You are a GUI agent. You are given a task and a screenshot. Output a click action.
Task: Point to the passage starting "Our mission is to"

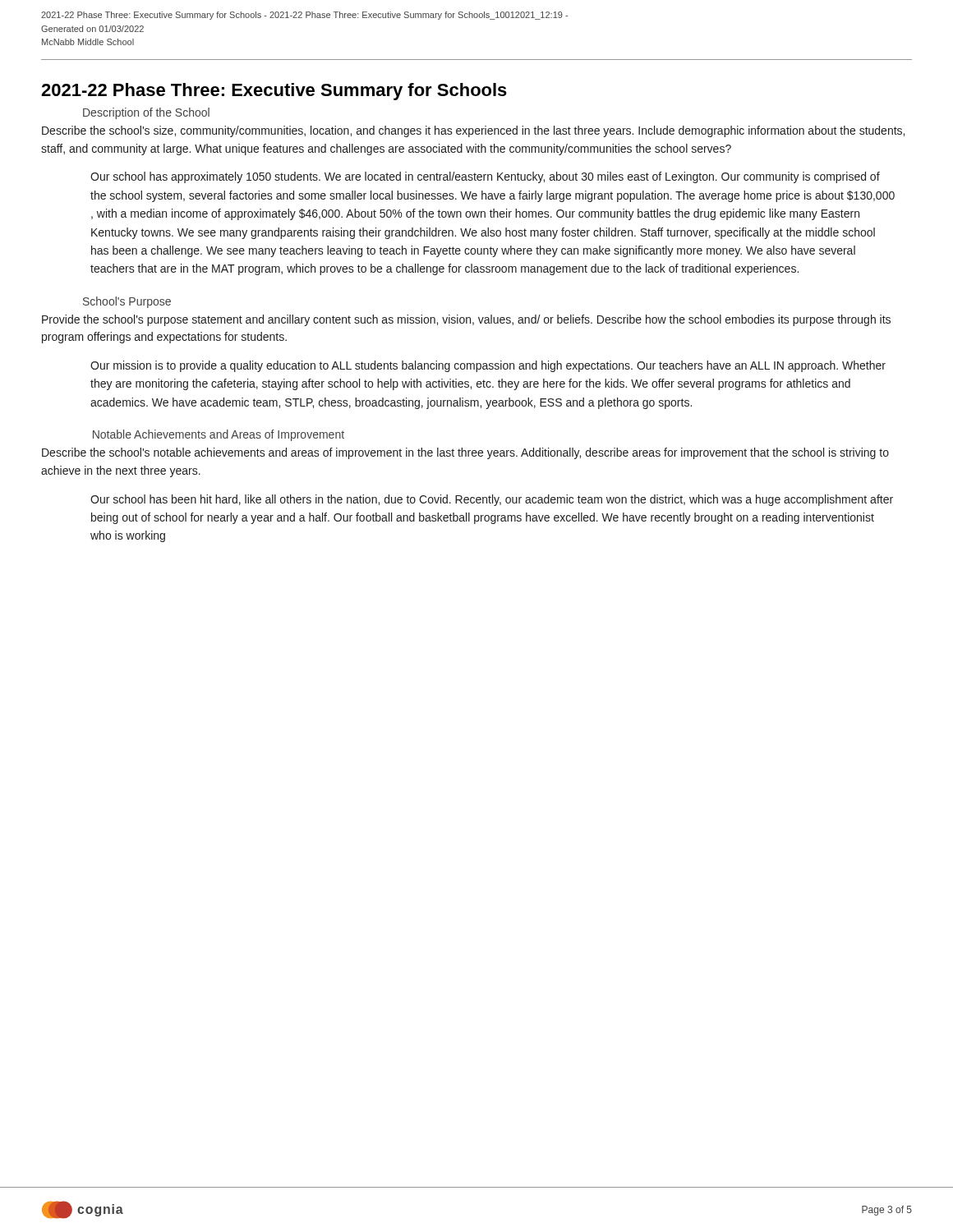coord(488,384)
